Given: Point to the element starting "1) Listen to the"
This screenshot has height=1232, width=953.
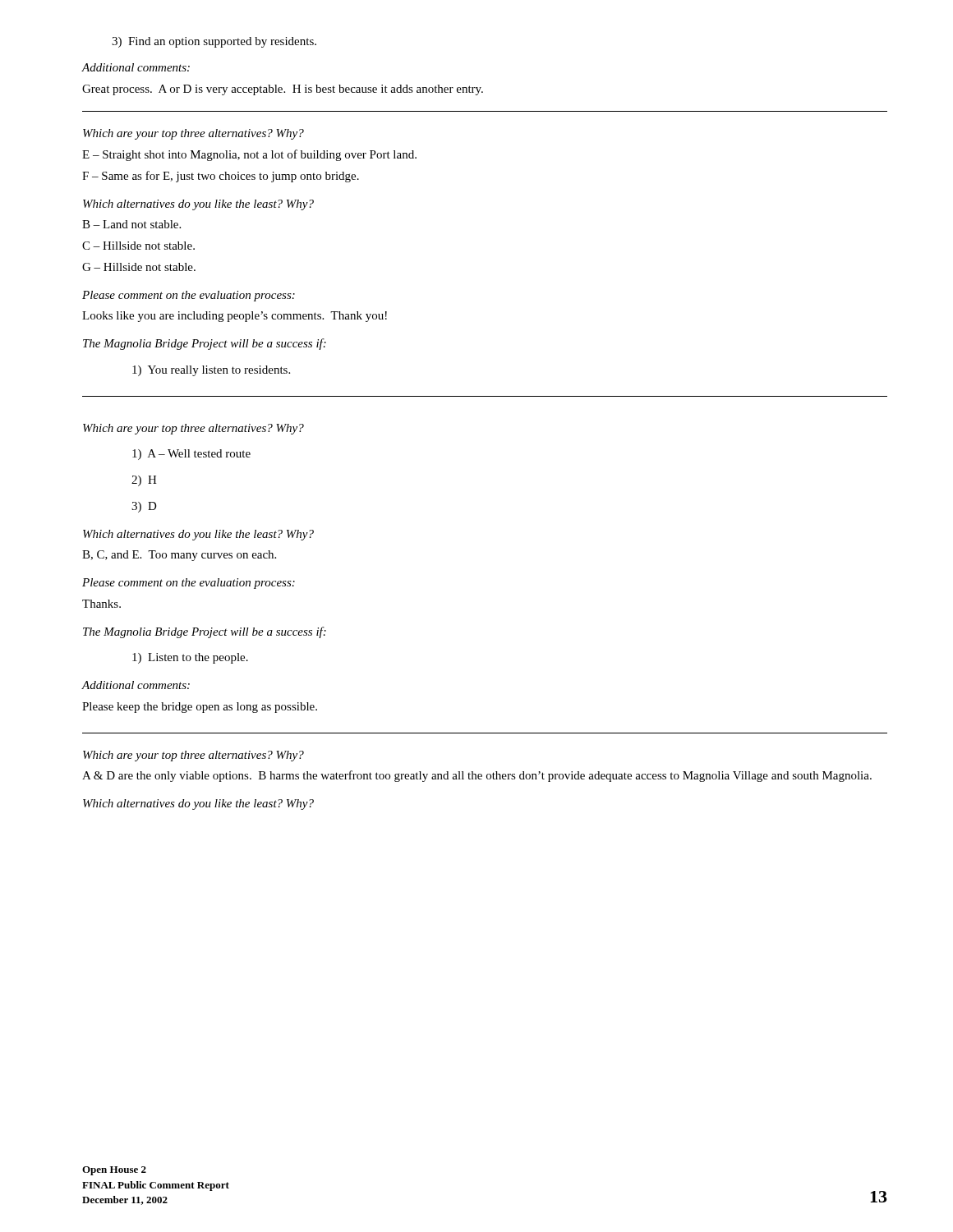Looking at the screenshot, I should click(x=190, y=658).
